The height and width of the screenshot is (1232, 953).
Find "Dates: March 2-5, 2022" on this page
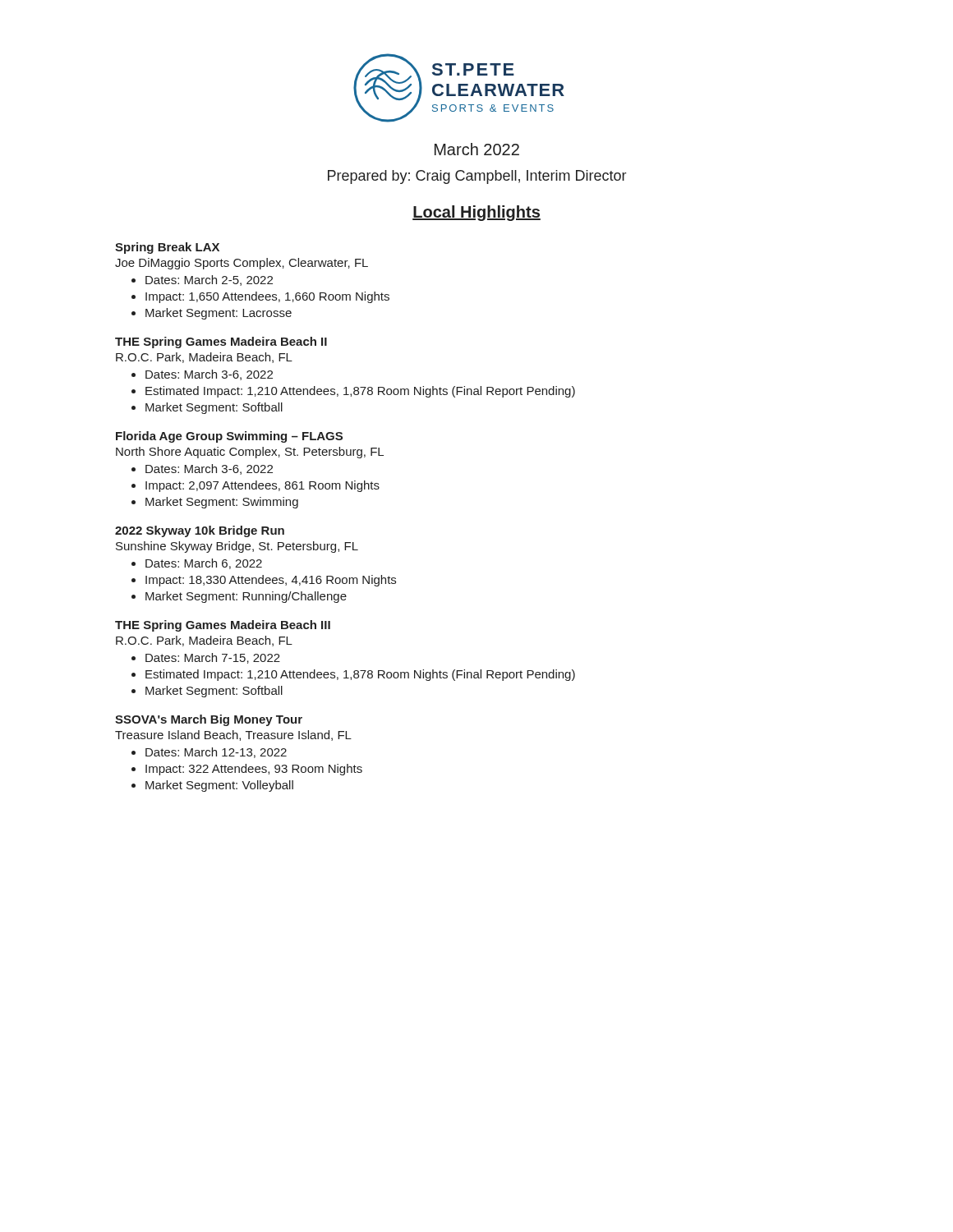pos(209,280)
